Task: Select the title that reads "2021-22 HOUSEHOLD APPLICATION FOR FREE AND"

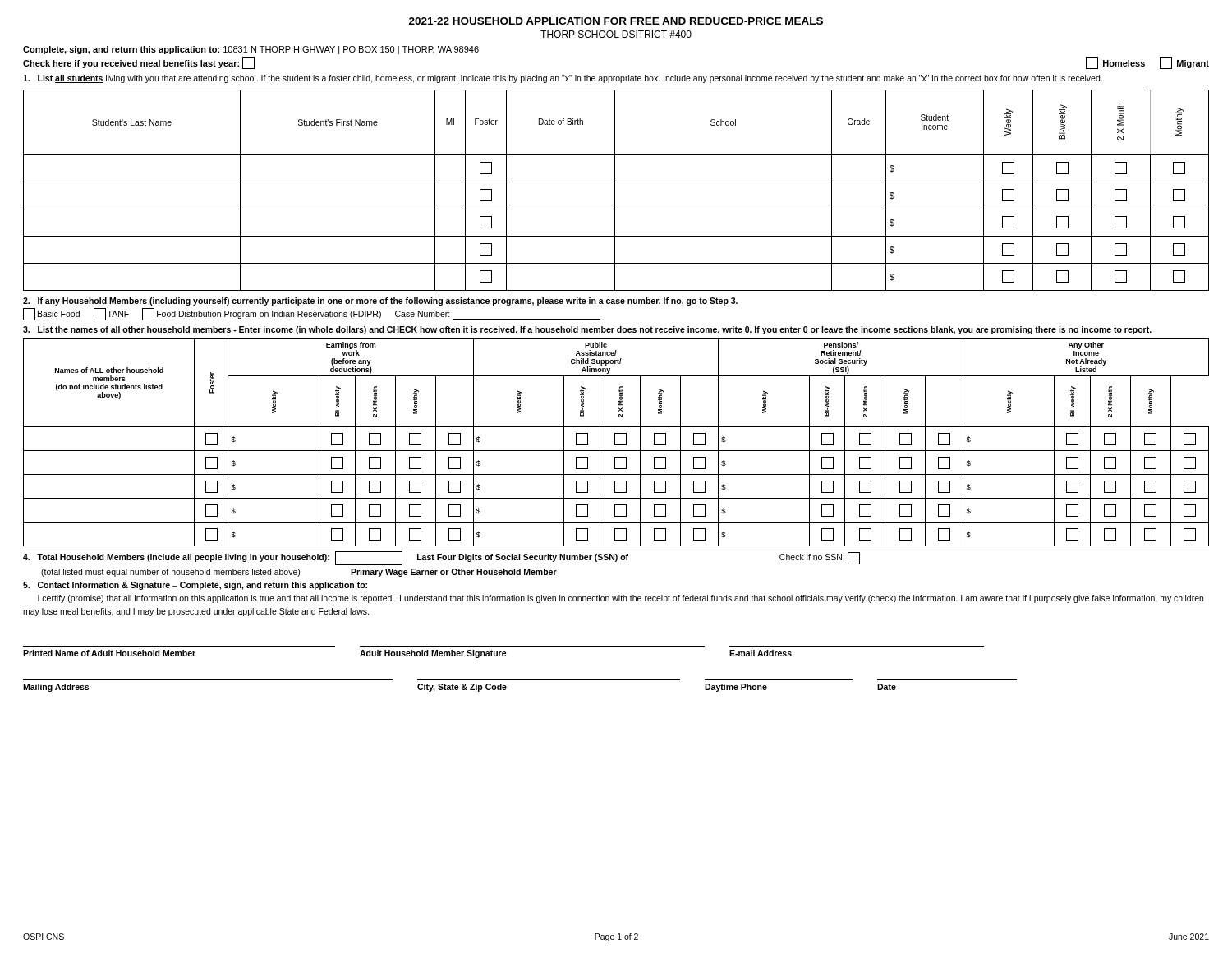Action: pos(616,21)
